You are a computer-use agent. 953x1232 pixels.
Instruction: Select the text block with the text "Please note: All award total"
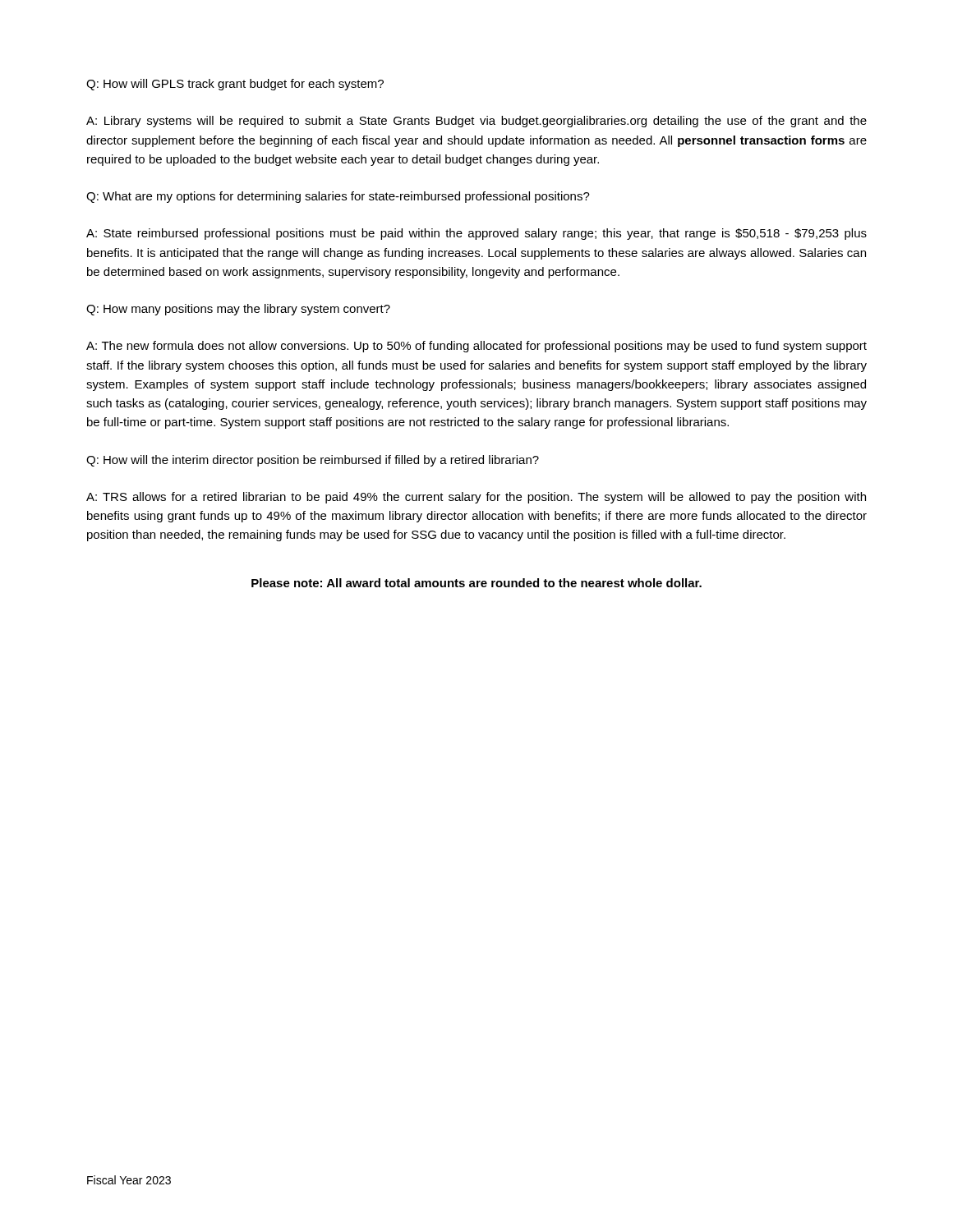click(x=476, y=582)
